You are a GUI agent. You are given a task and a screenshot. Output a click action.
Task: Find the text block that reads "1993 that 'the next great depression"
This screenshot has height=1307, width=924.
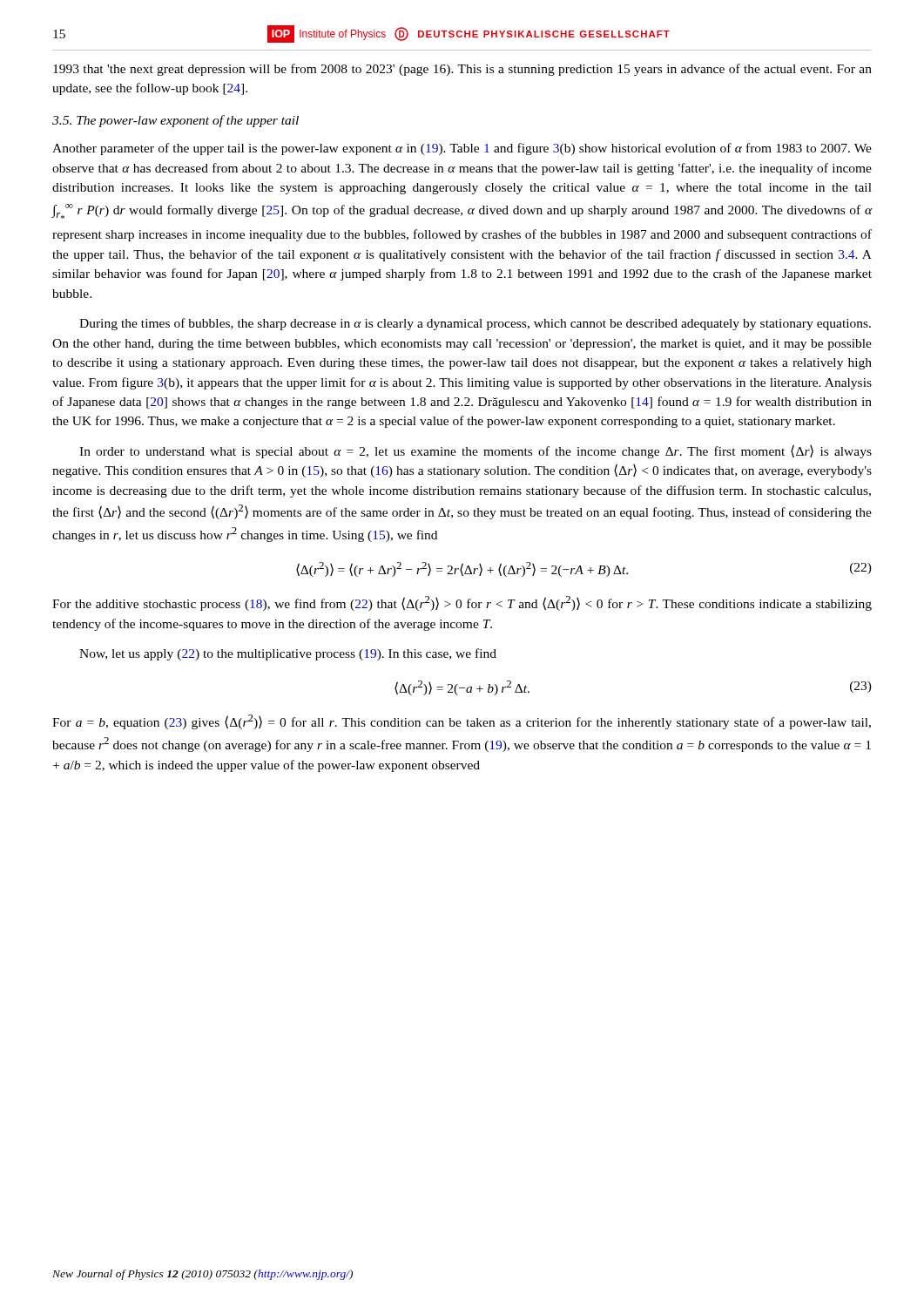(x=462, y=79)
